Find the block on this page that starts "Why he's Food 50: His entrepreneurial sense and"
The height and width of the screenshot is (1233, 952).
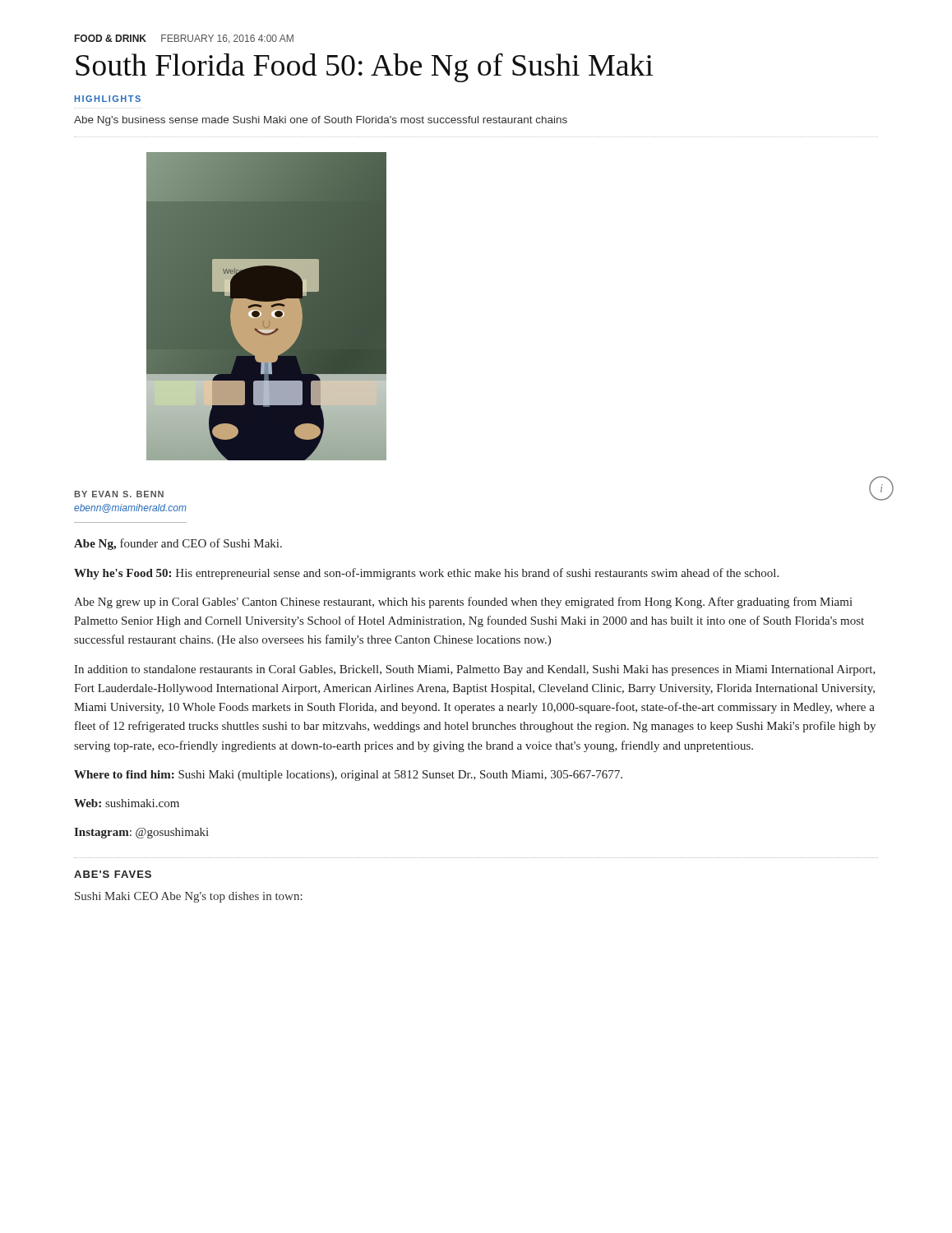(x=427, y=573)
